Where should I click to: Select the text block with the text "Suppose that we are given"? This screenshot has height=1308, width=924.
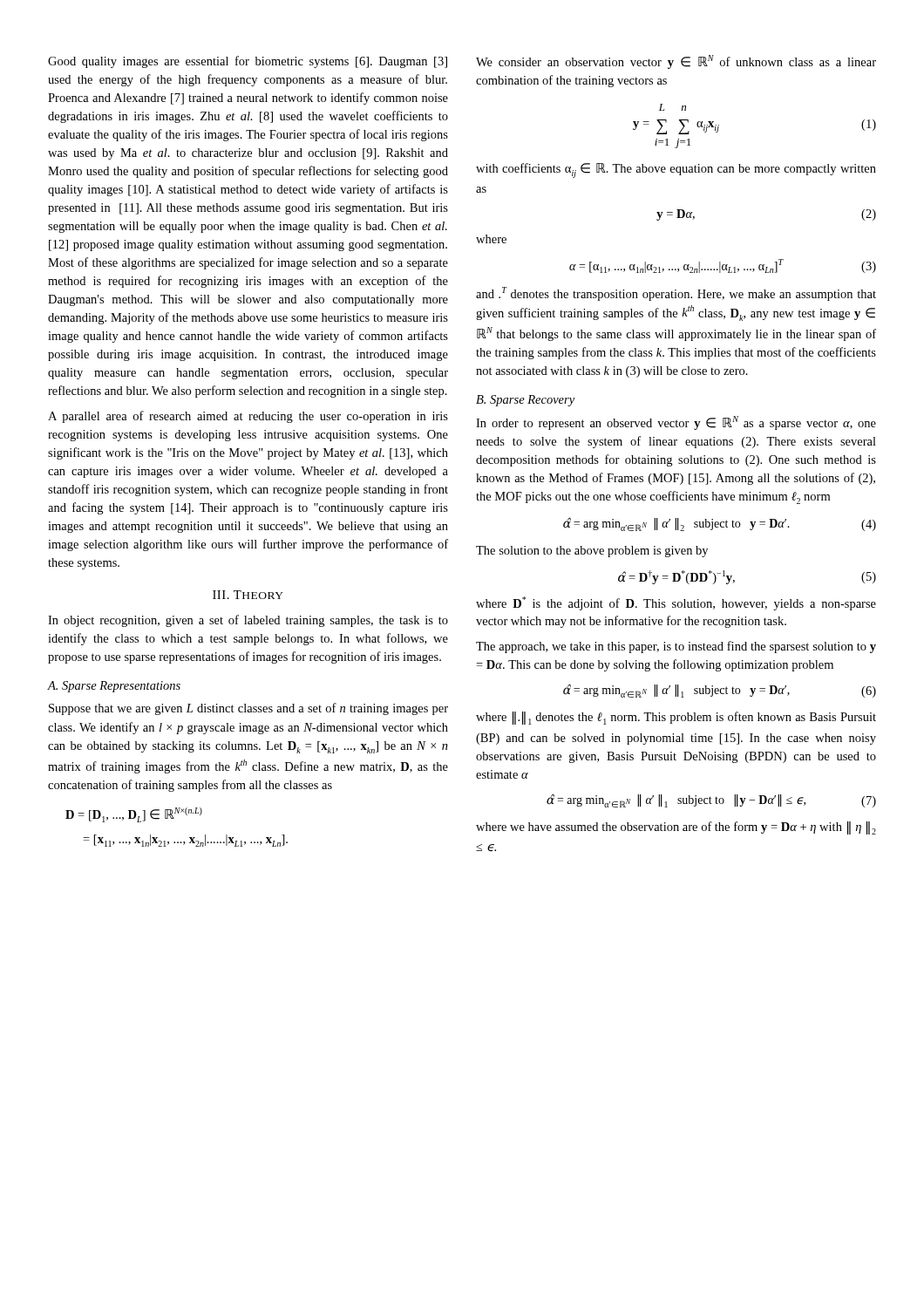pos(248,747)
